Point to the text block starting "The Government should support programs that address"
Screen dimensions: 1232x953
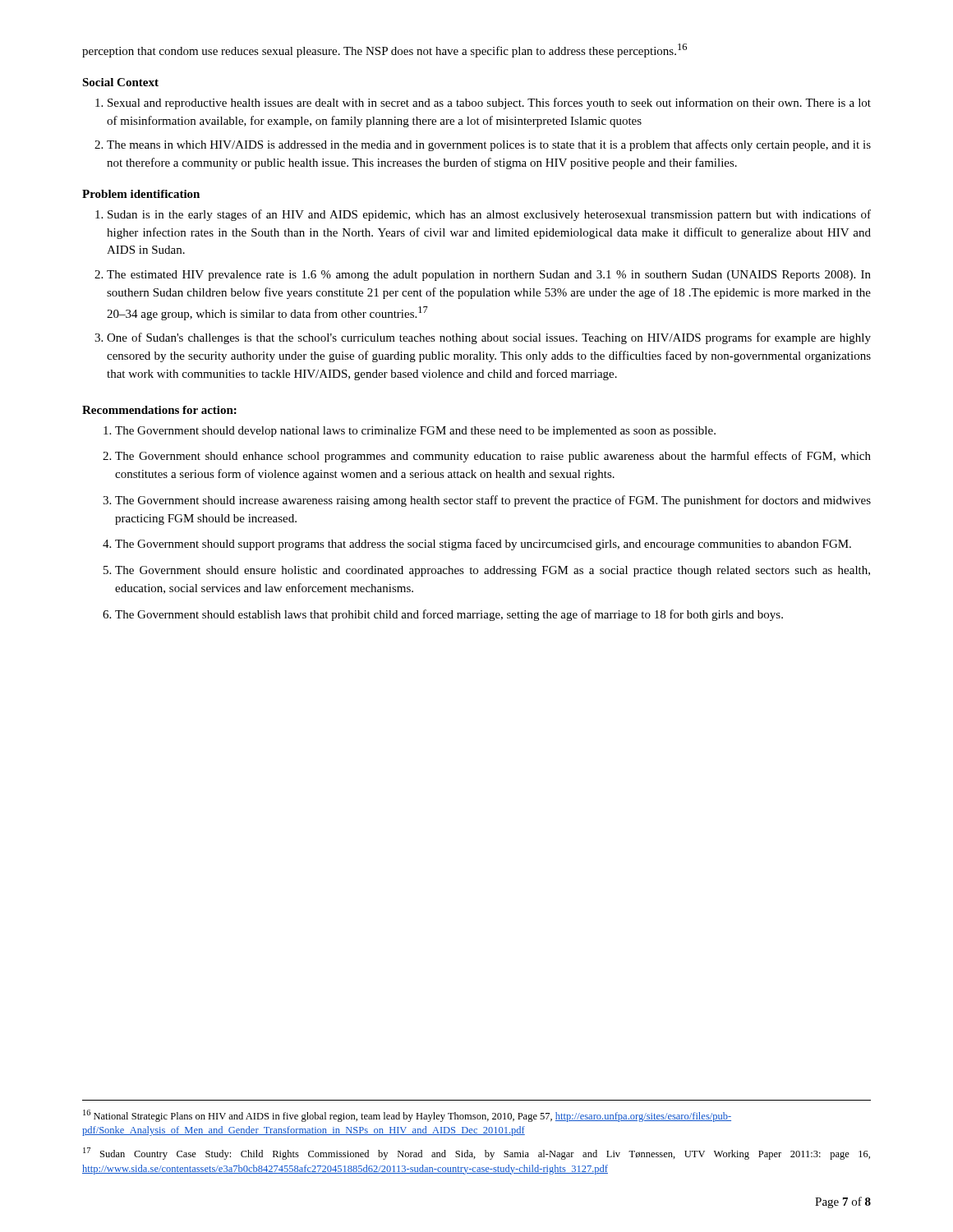(x=483, y=544)
